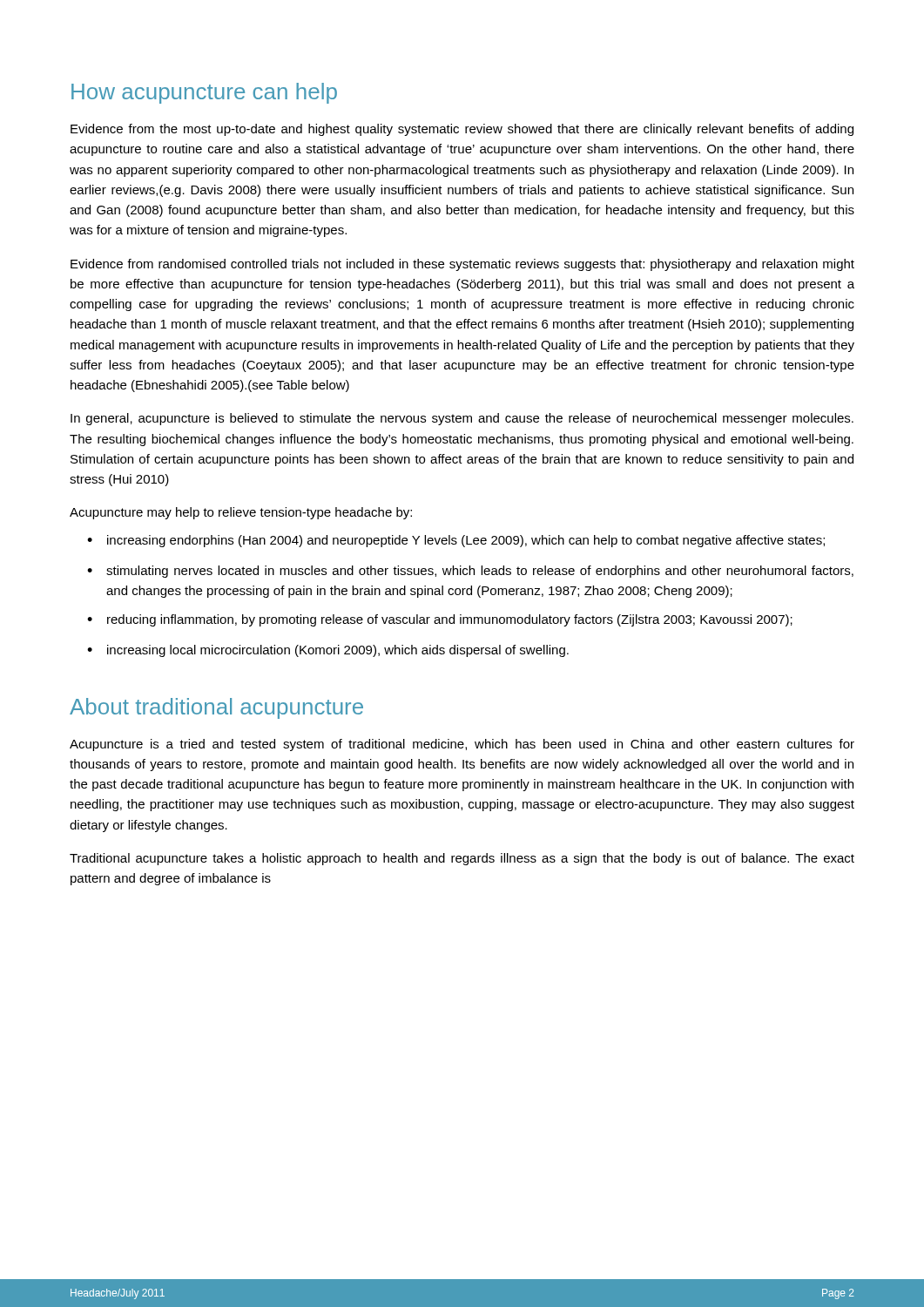Select the text block starting "Evidence from randomised controlled trials"
The width and height of the screenshot is (924, 1307).
(462, 324)
